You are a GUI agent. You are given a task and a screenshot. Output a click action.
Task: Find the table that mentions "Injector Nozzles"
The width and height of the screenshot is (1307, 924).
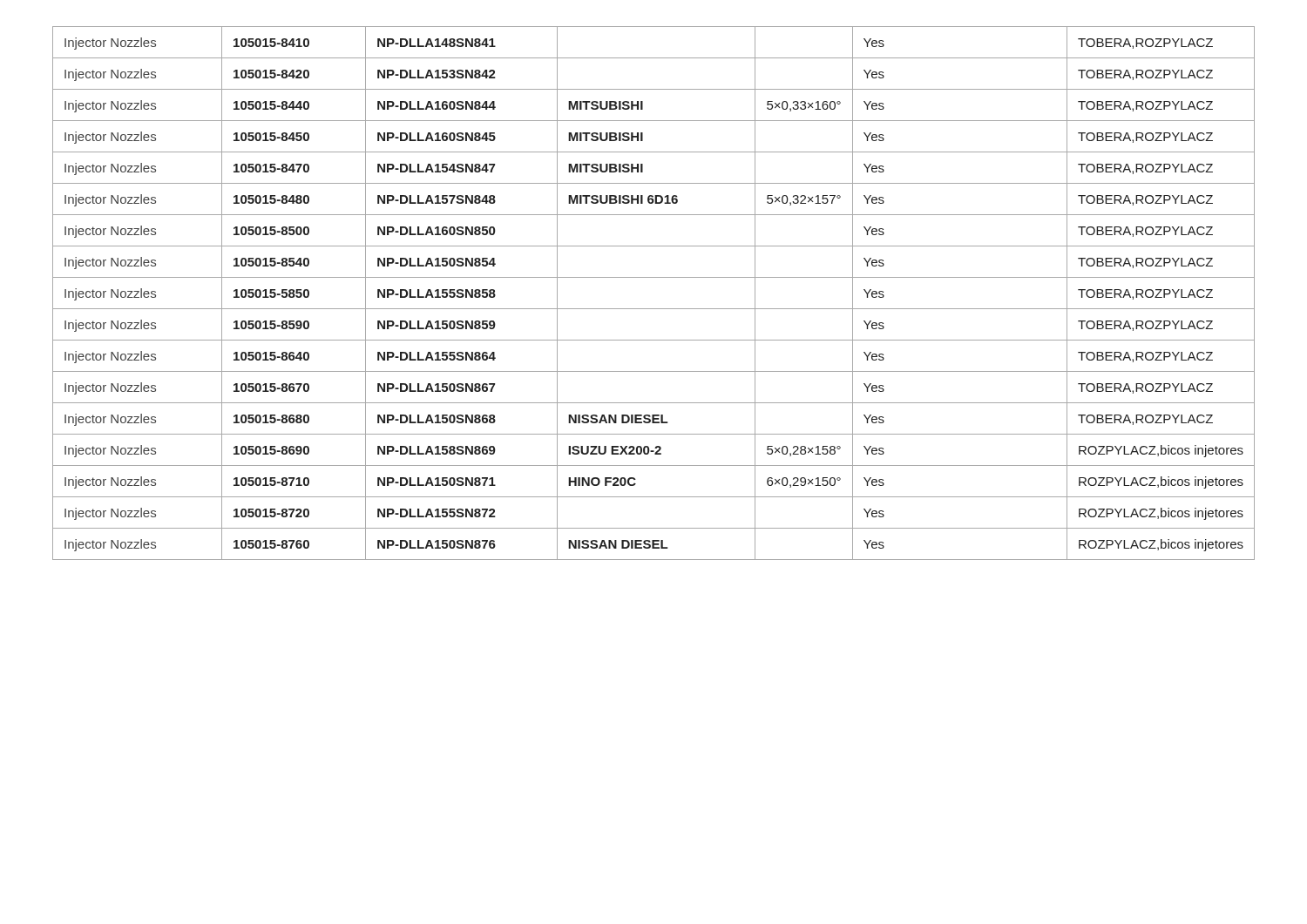pos(654,293)
